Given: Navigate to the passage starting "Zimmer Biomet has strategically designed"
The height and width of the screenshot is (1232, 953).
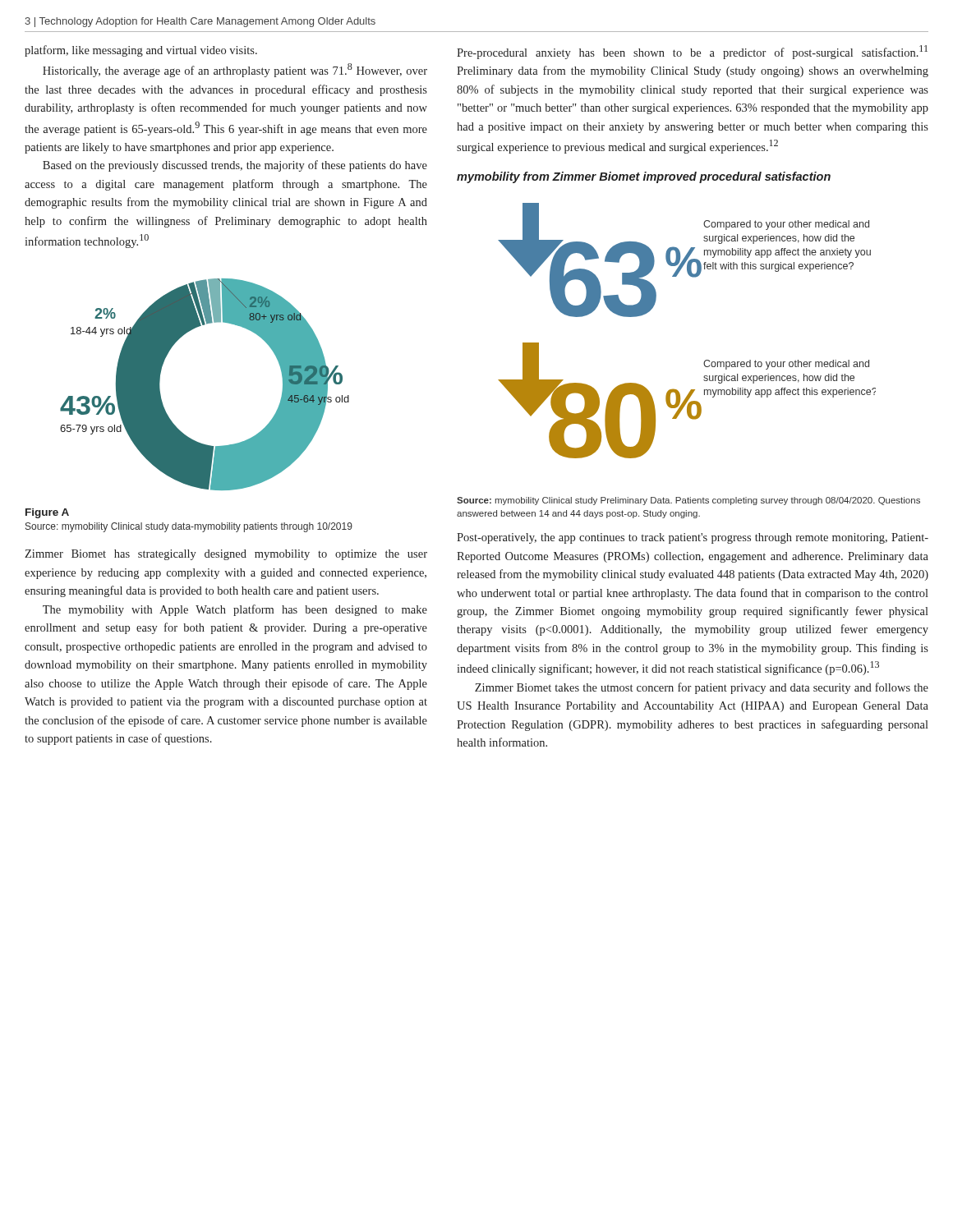Looking at the screenshot, I should coord(226,646).
